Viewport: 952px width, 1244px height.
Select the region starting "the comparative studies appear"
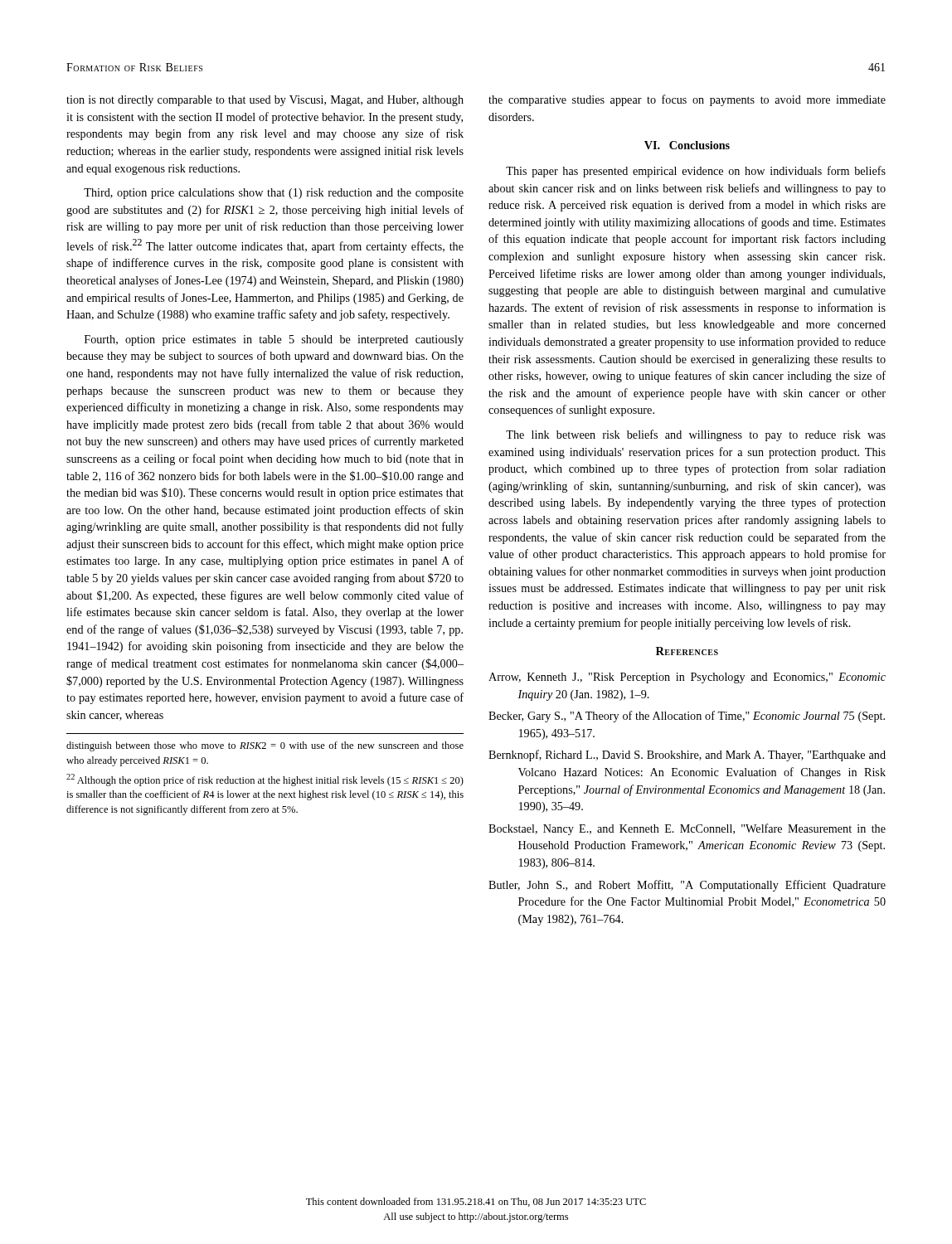pos(687,109)
